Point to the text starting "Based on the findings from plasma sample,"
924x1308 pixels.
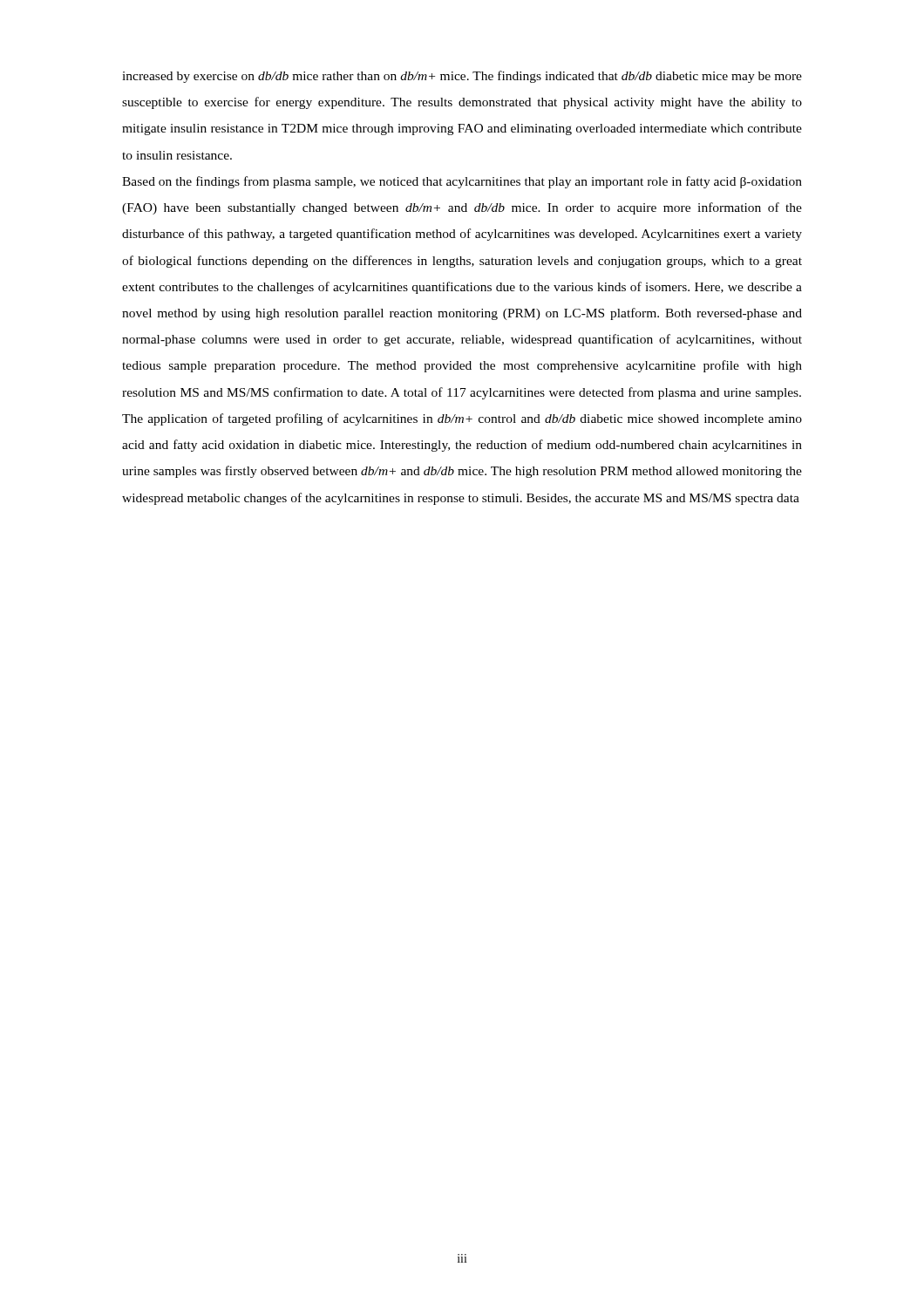pyautogui.click(x=462, y=339)
